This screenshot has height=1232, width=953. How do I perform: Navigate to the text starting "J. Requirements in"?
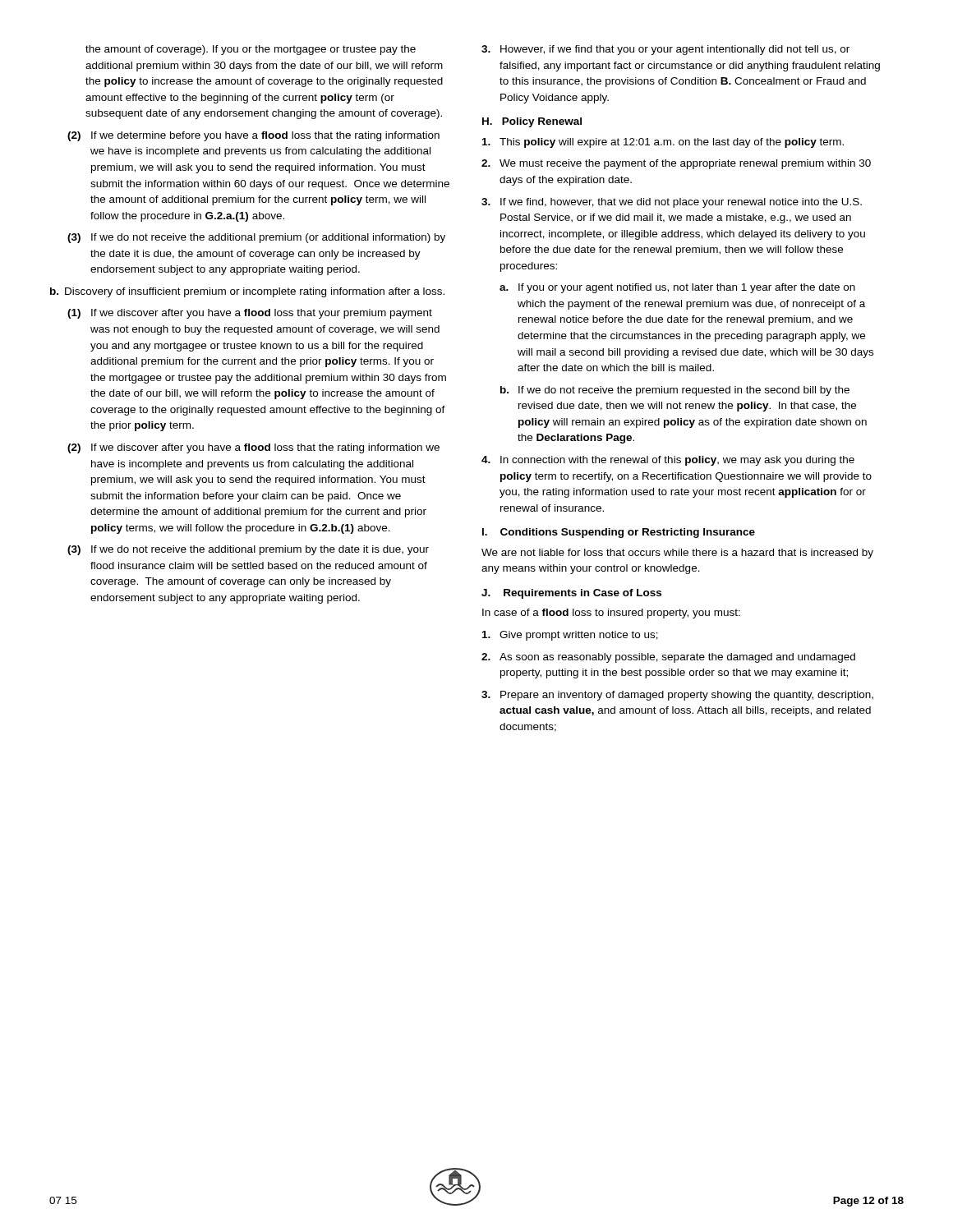pyautogui.click(x=572, y=592)
